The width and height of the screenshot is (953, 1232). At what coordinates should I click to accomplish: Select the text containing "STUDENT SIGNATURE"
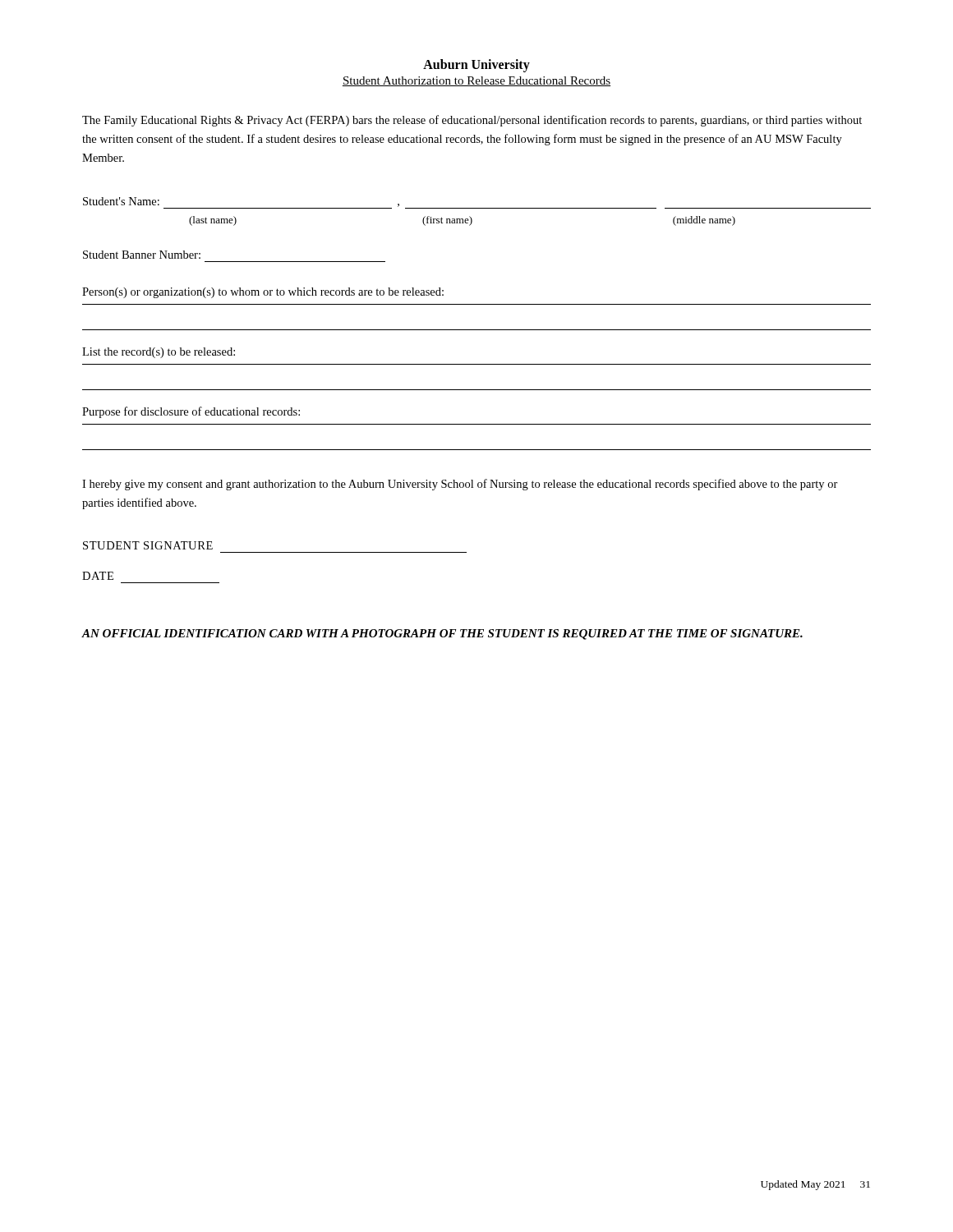(274, 545)
